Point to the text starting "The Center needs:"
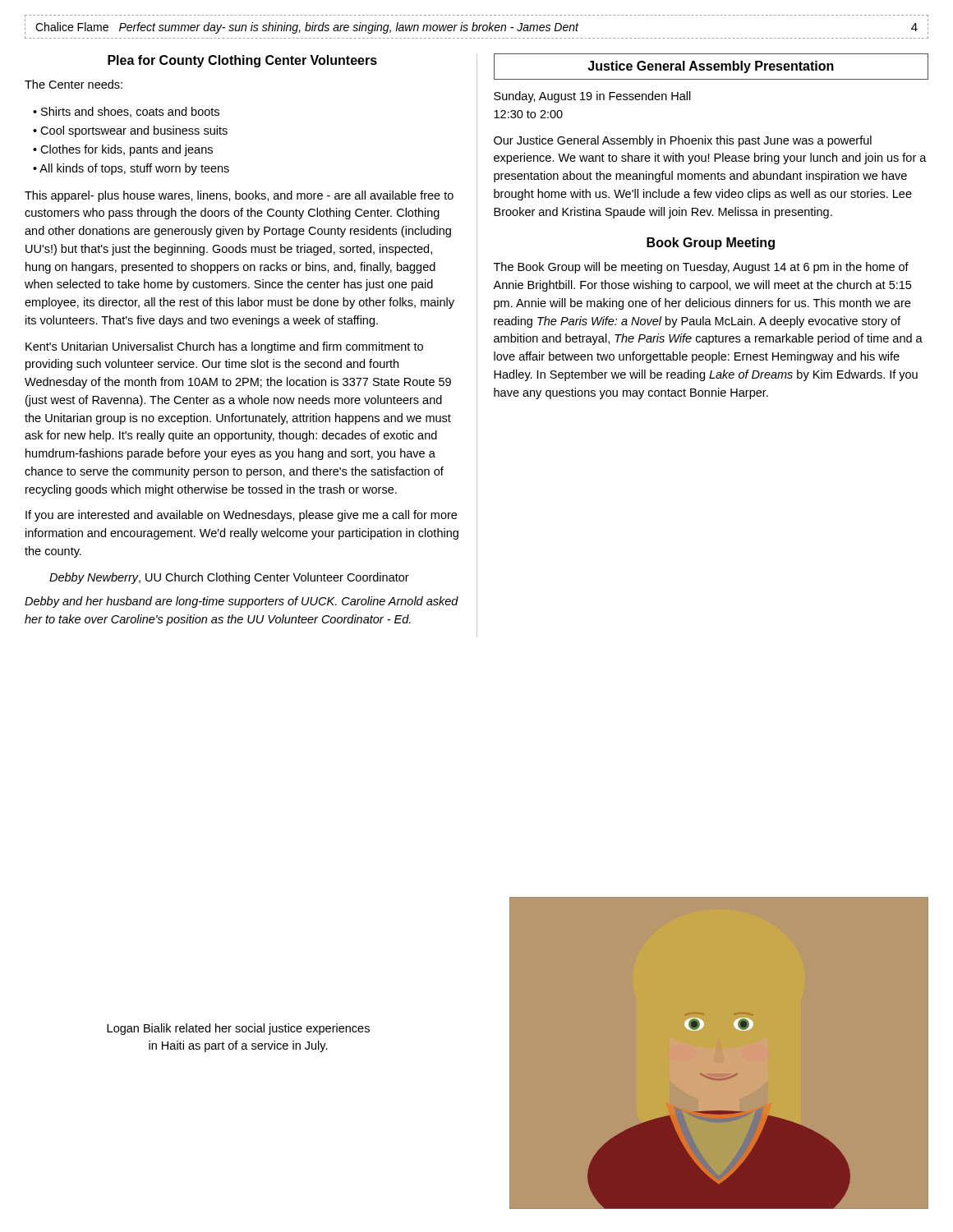This screenshot has width=953, height=1232. [x=74, y=85]
